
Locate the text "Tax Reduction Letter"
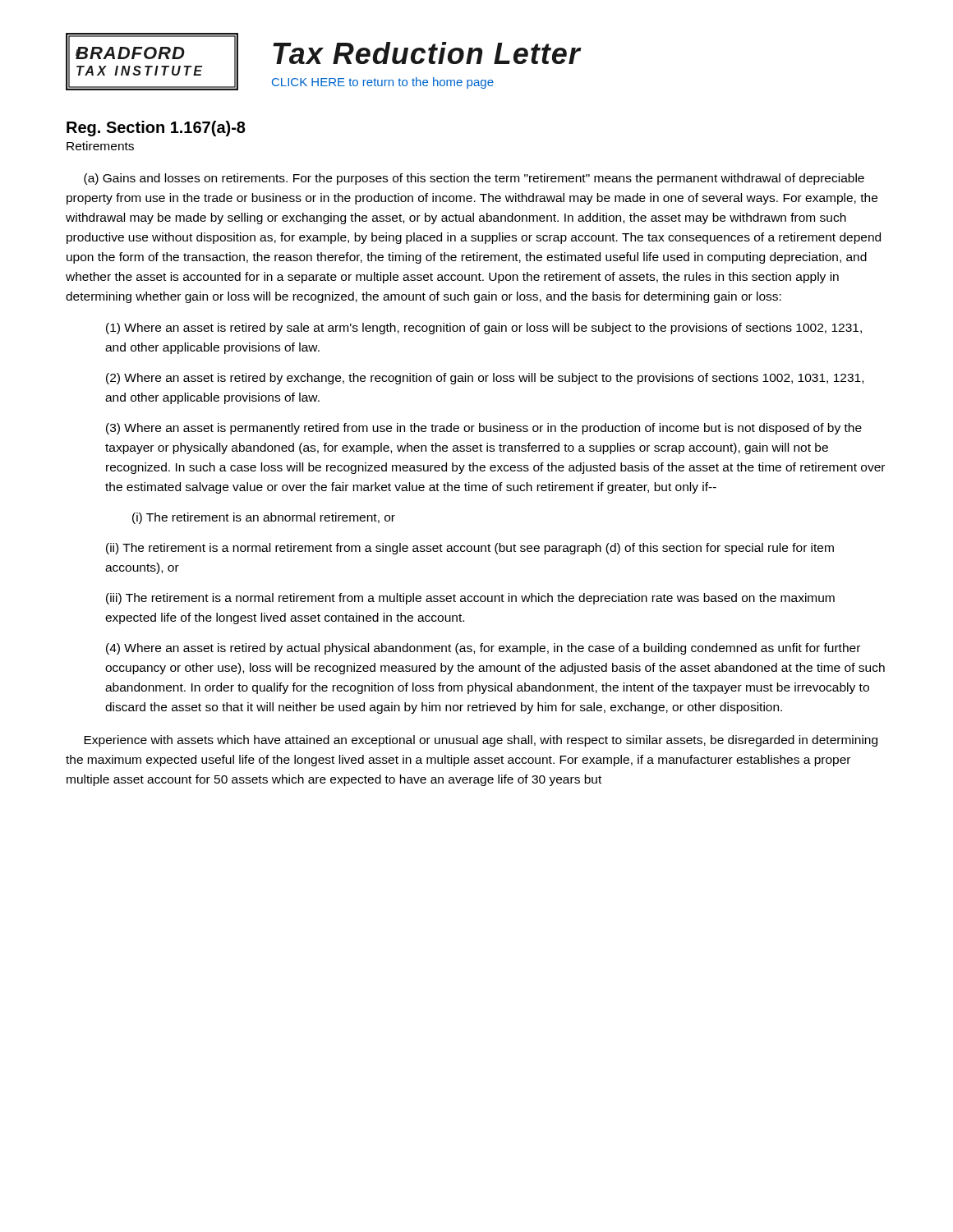pyautogui.click(x=426, y=54)
